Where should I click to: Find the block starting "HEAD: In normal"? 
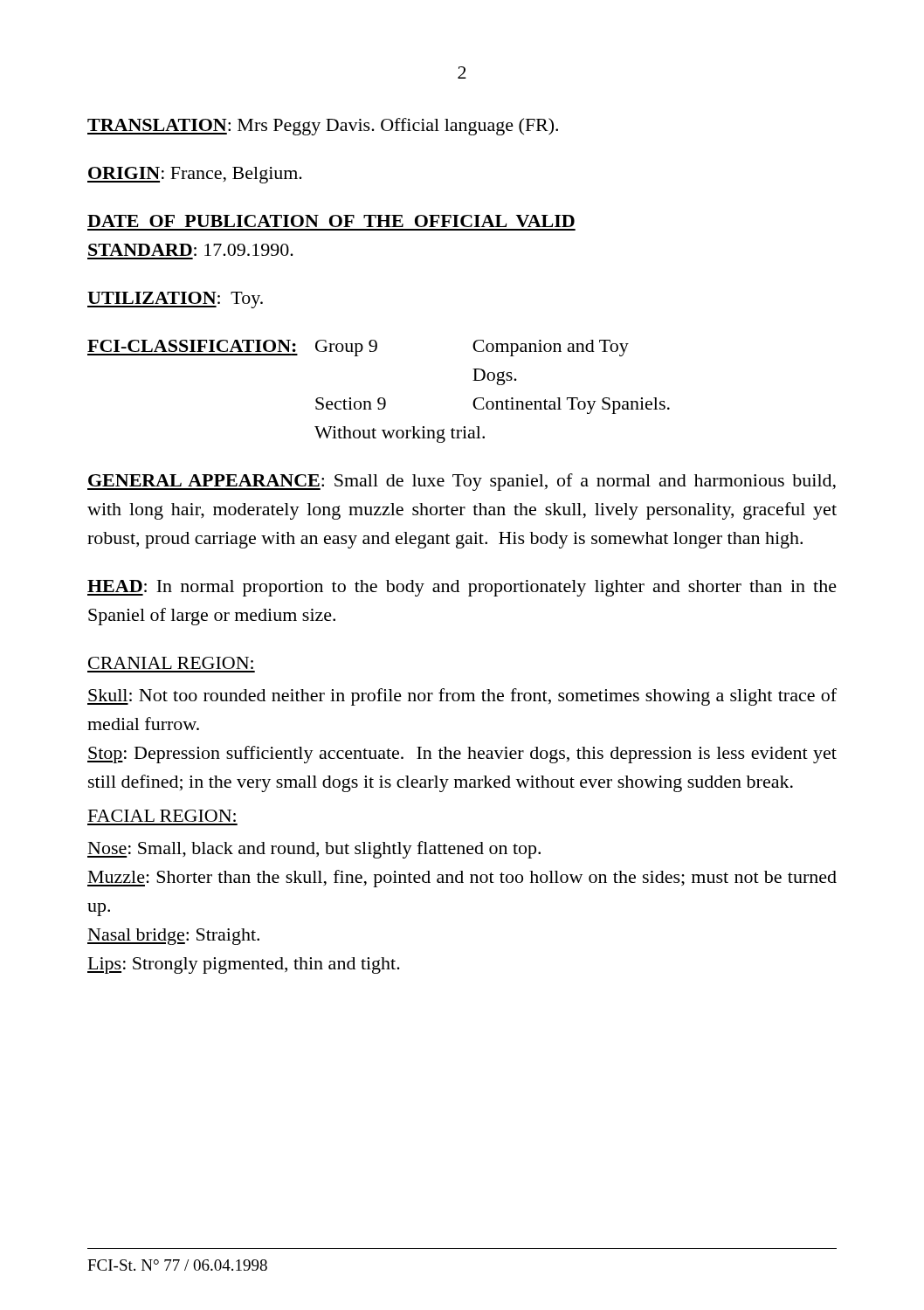coord(462,600)
